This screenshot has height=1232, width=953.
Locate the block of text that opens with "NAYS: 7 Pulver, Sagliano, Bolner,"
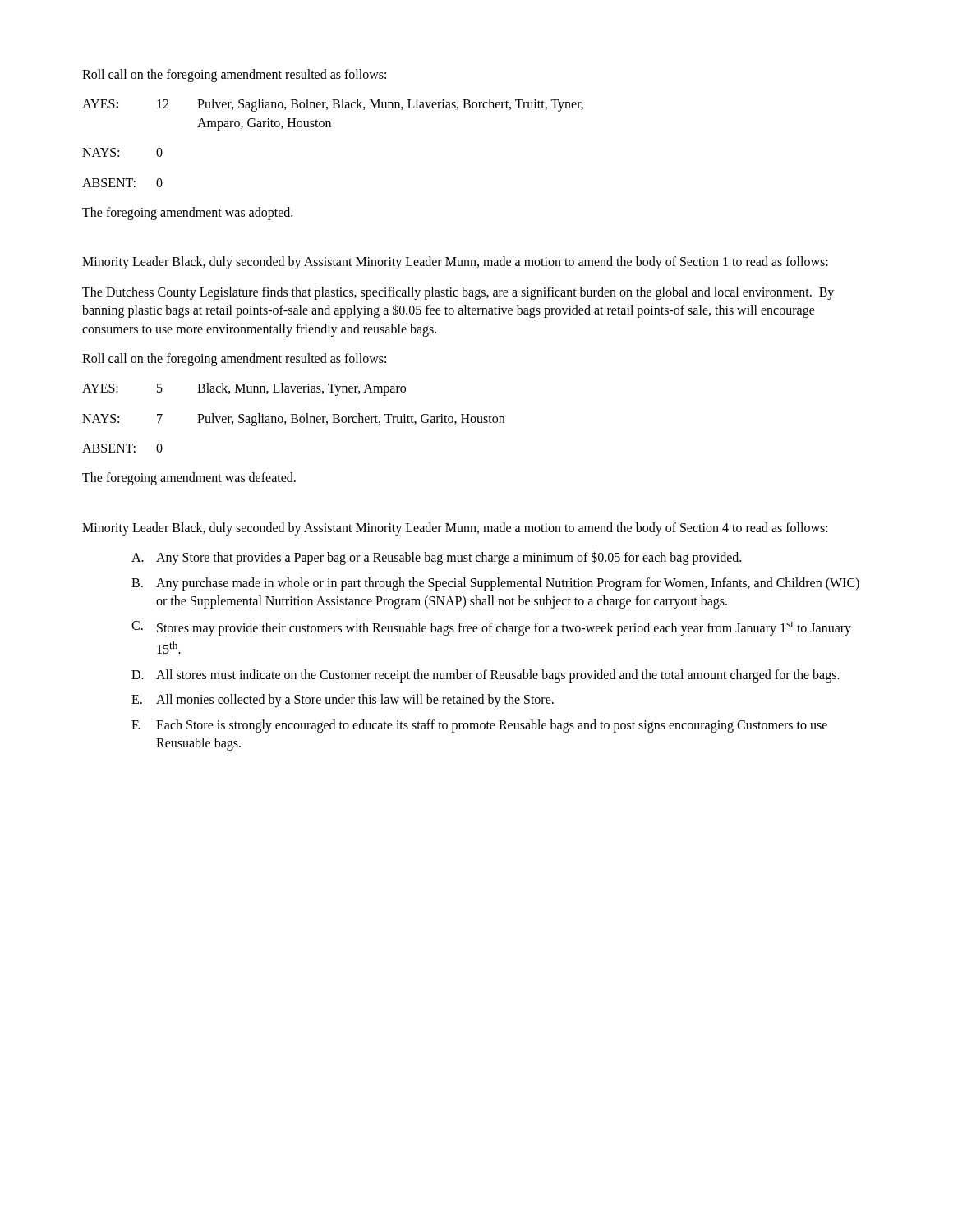pyautogui.click(x=476, y=419)
